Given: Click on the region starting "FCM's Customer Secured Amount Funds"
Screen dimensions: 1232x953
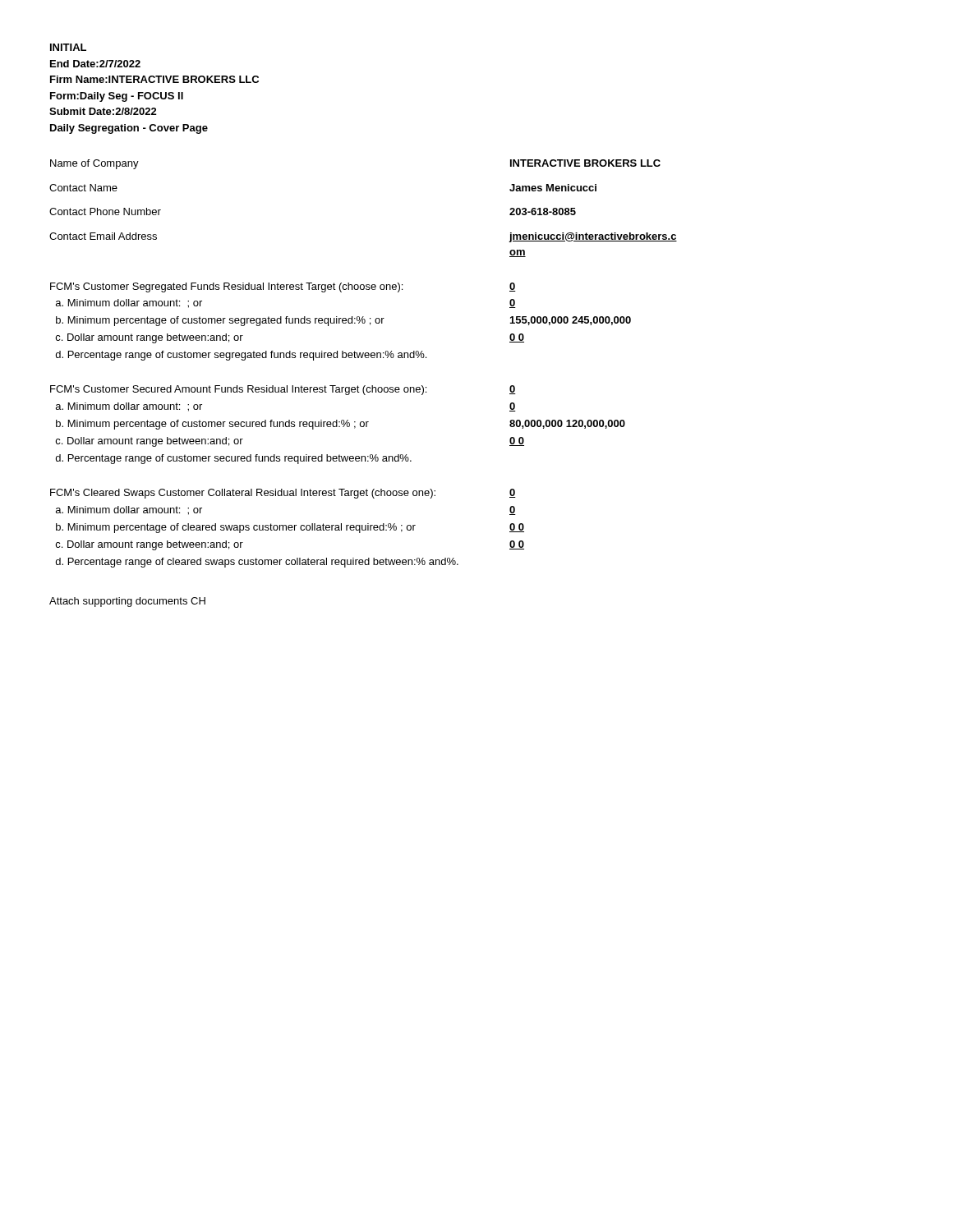Looking at the screenshot, I should click(x=238, y=423).
